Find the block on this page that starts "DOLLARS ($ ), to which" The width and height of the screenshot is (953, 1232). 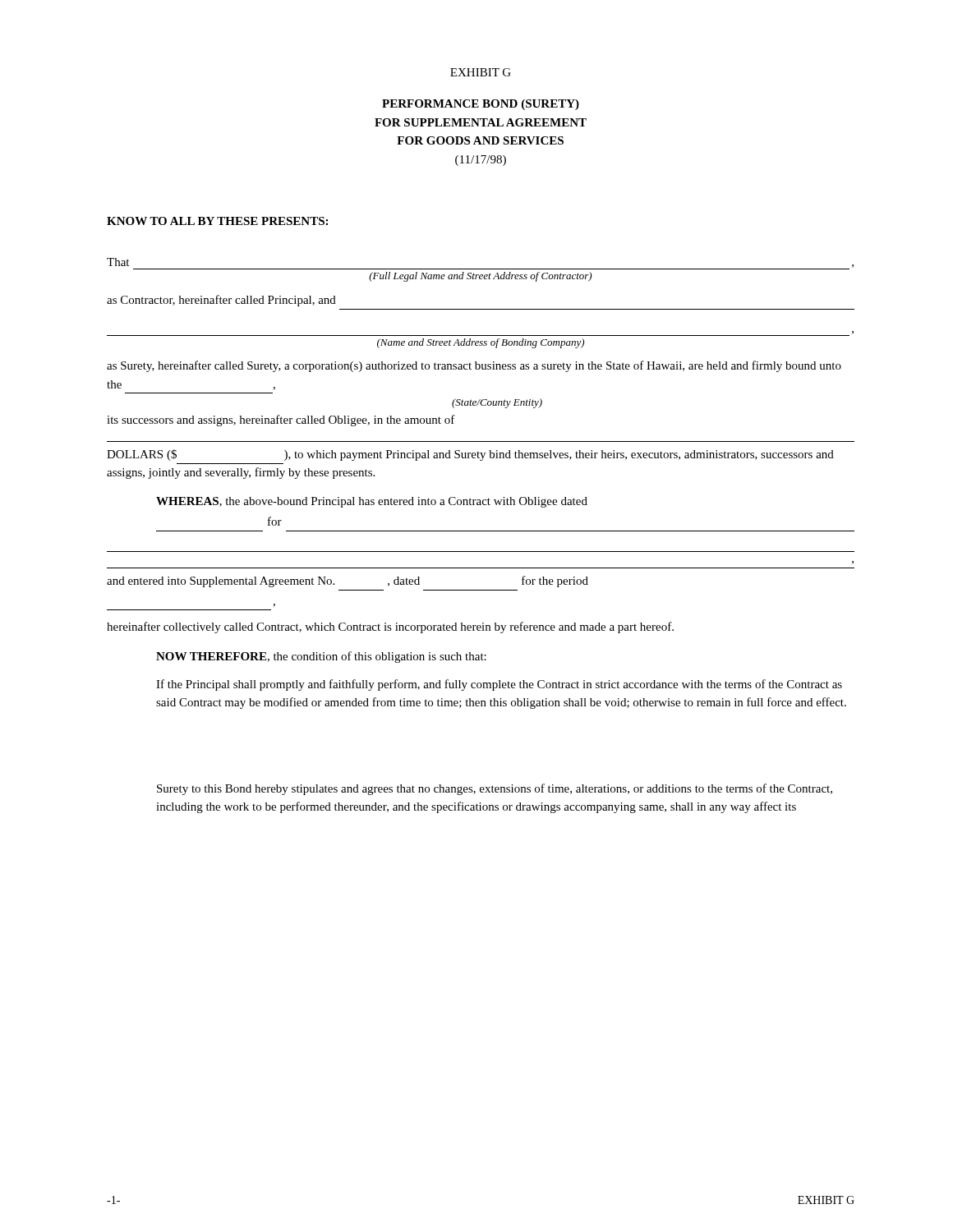[x=470, y=462]
